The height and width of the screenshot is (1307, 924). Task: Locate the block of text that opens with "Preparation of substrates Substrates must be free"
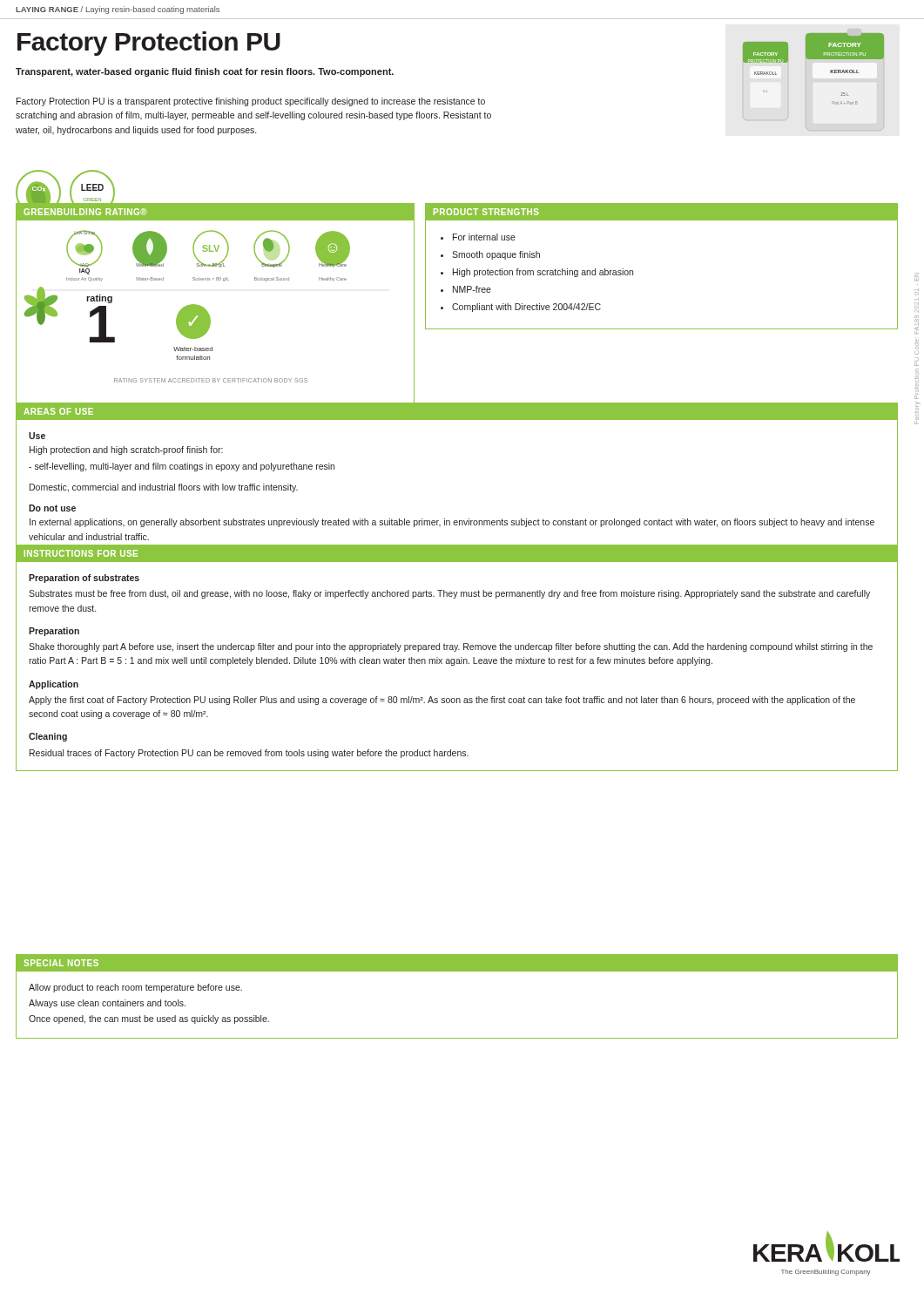[x=457, y=593]
